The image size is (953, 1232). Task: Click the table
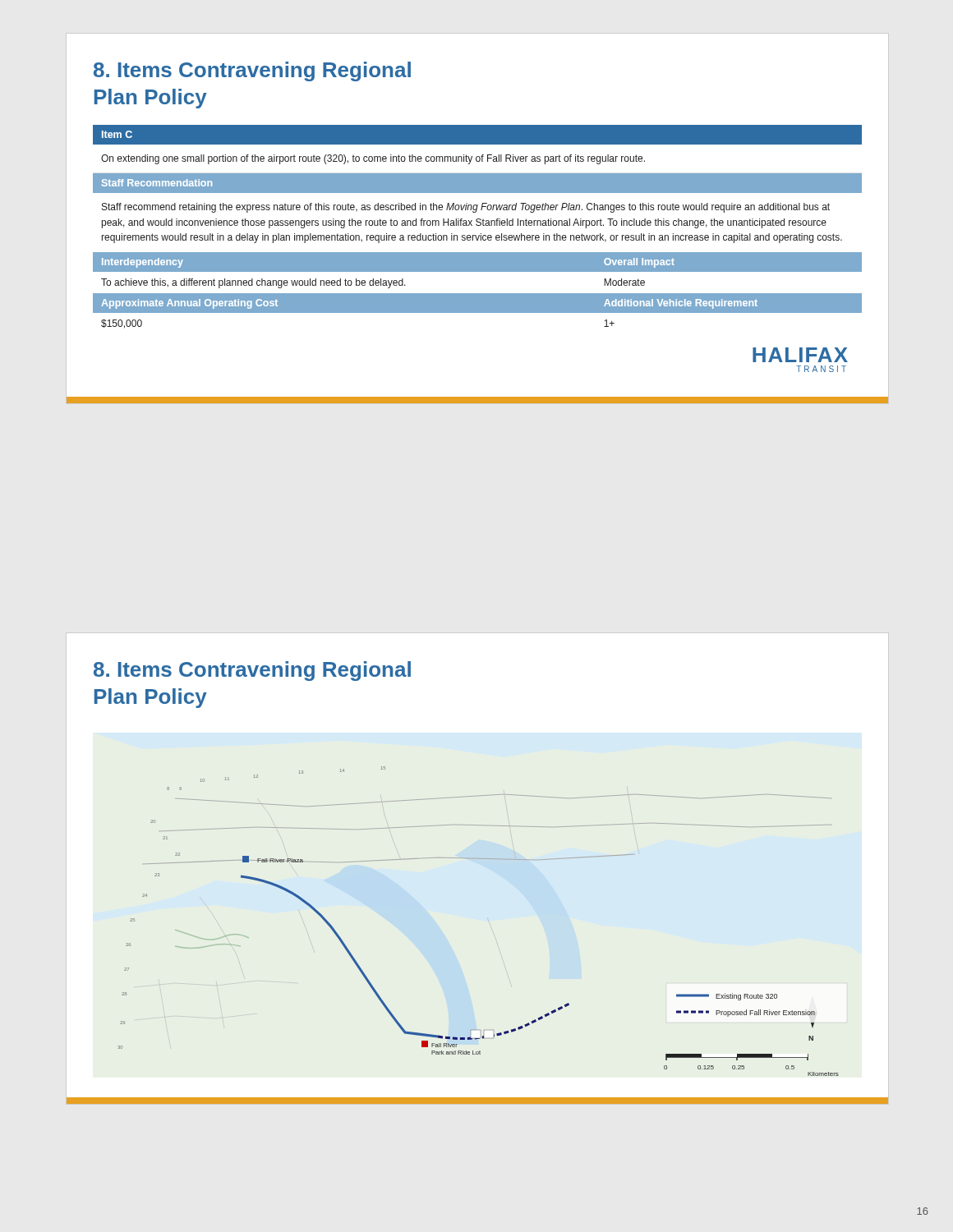pos(477,293)
